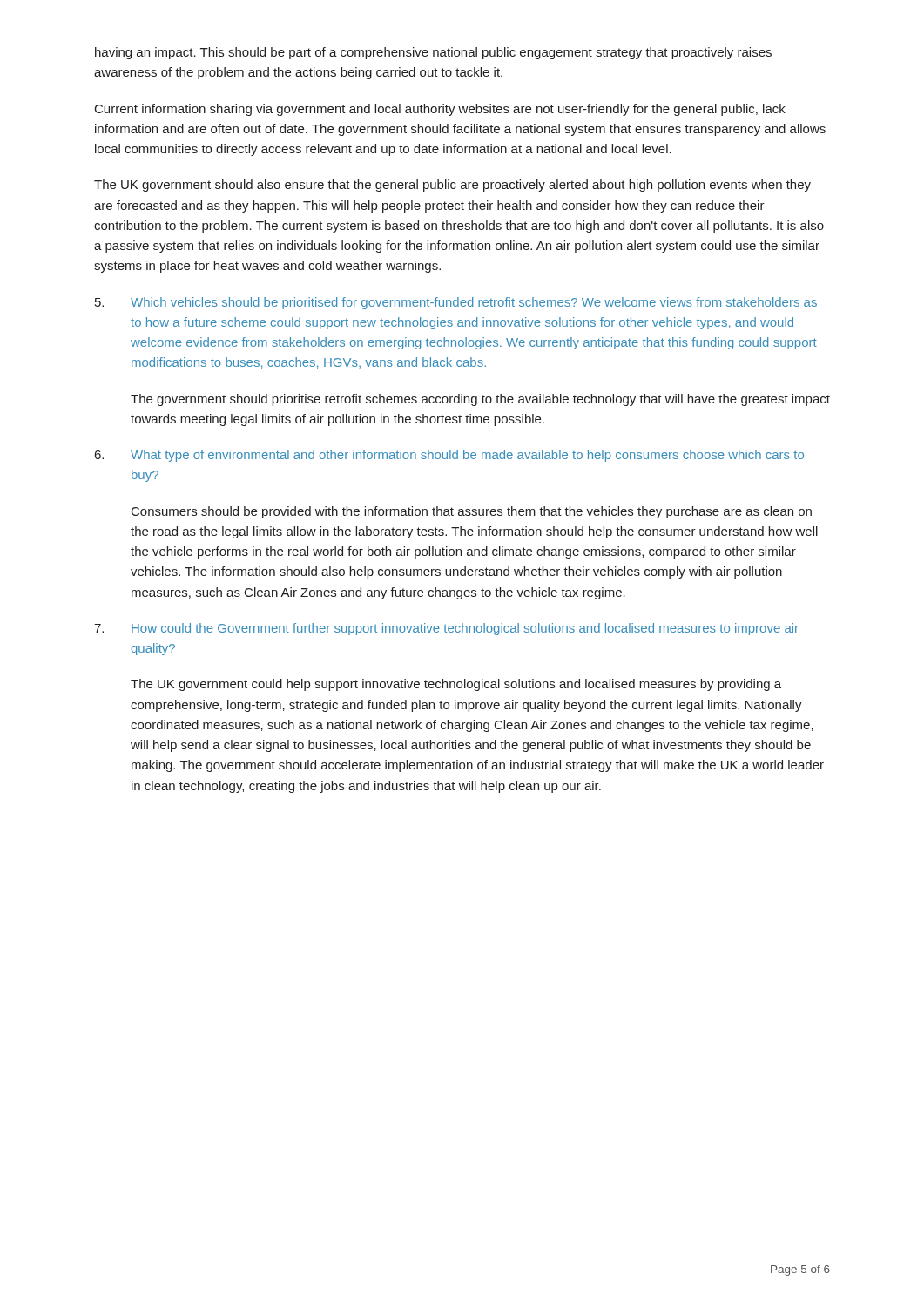Find the block on this page that starts "Consumers should be provided with the information"

474,551
